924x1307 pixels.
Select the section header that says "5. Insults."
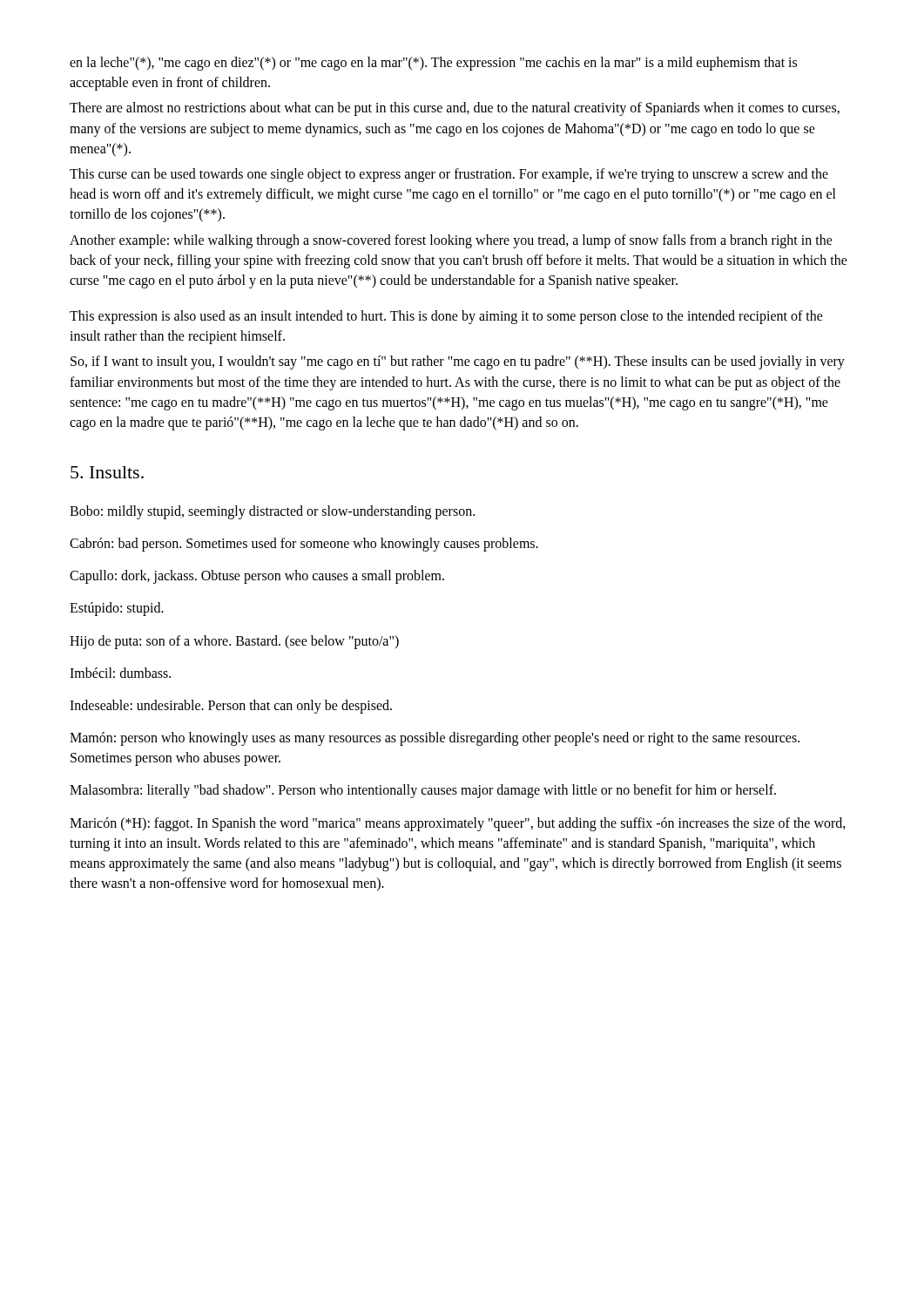coord(107,472)
